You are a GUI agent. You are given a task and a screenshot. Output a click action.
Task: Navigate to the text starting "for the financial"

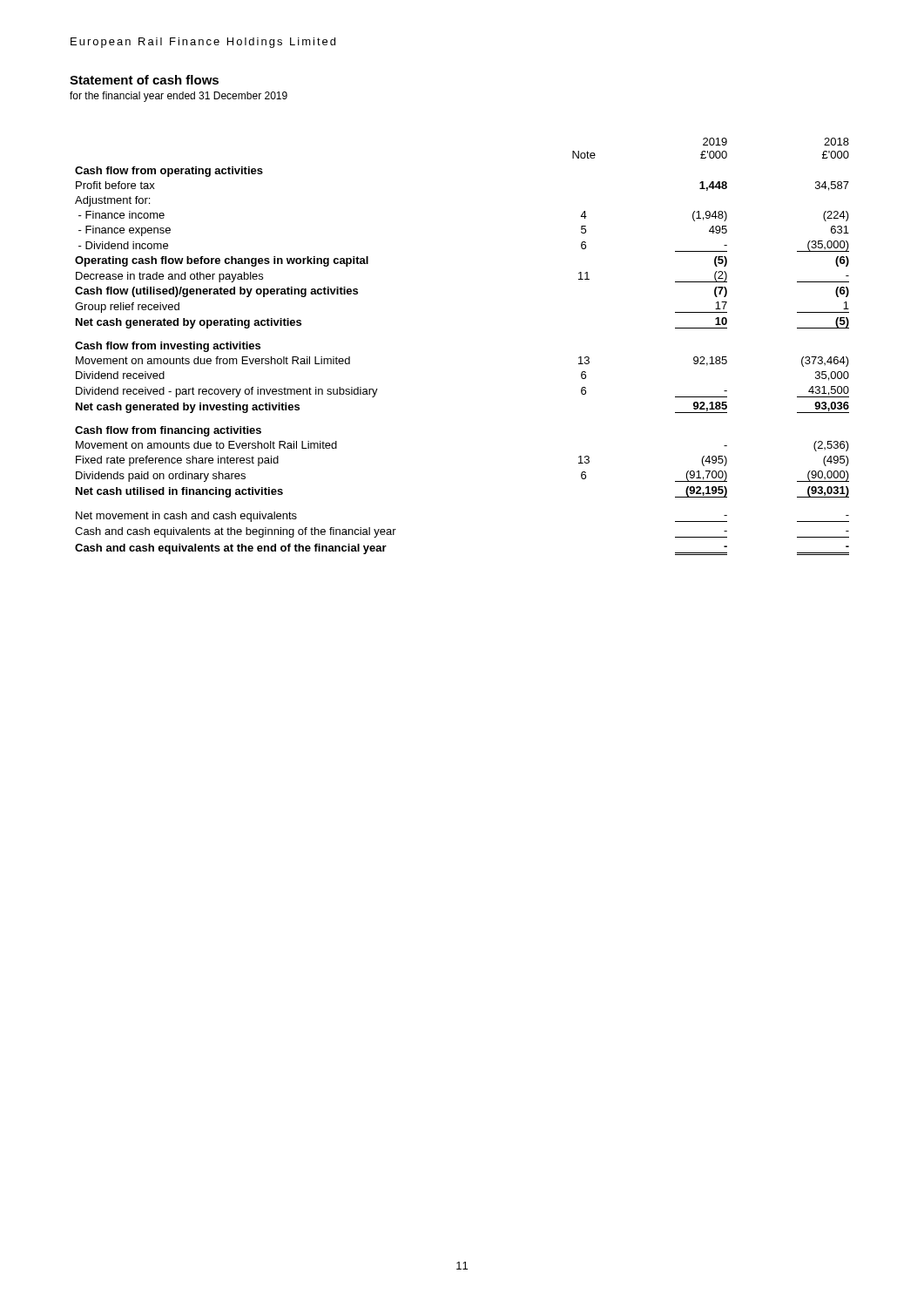pyautogui.click(x=179, y=96)
